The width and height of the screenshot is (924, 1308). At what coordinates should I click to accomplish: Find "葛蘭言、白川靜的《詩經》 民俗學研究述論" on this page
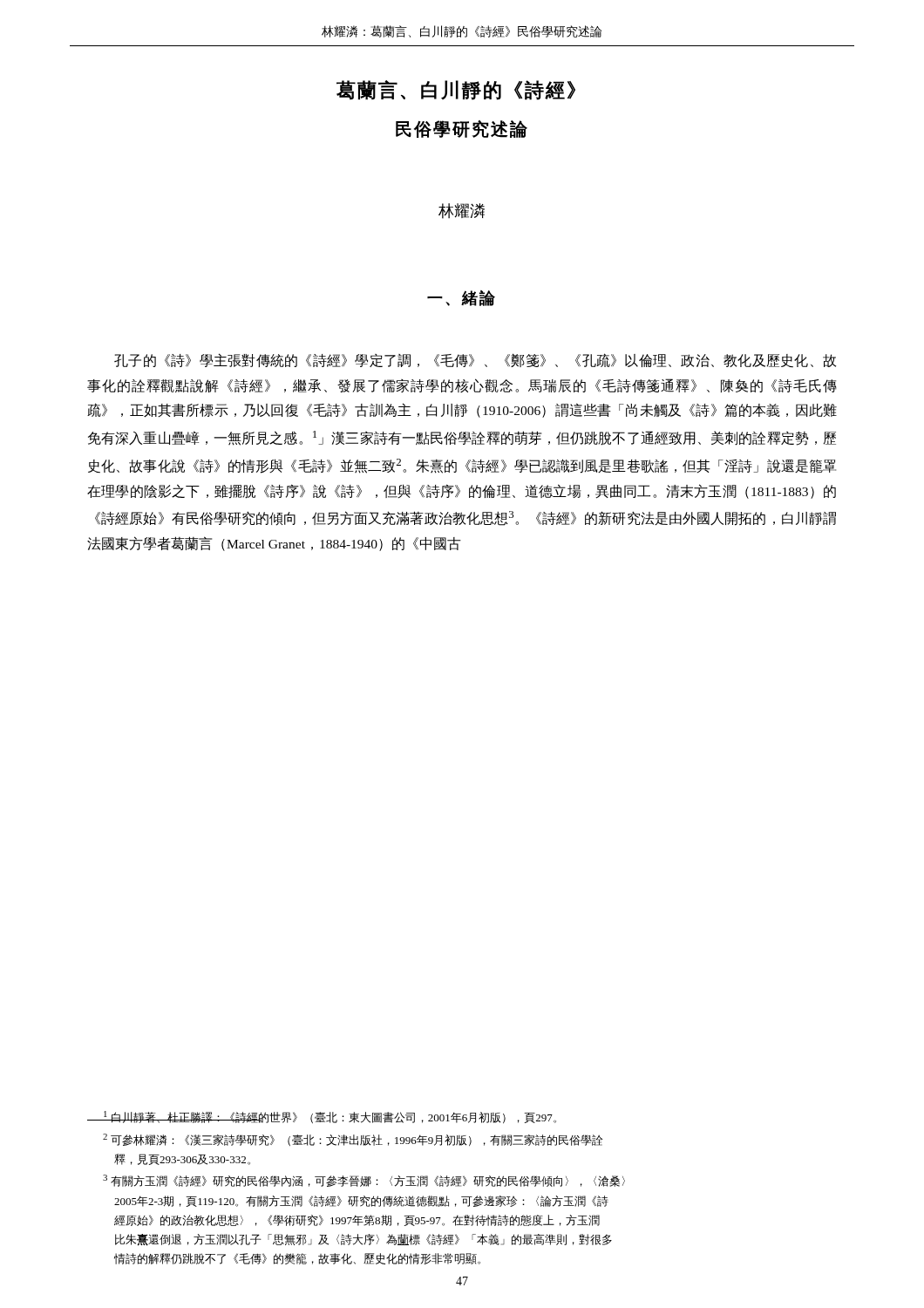coord(462,108)
